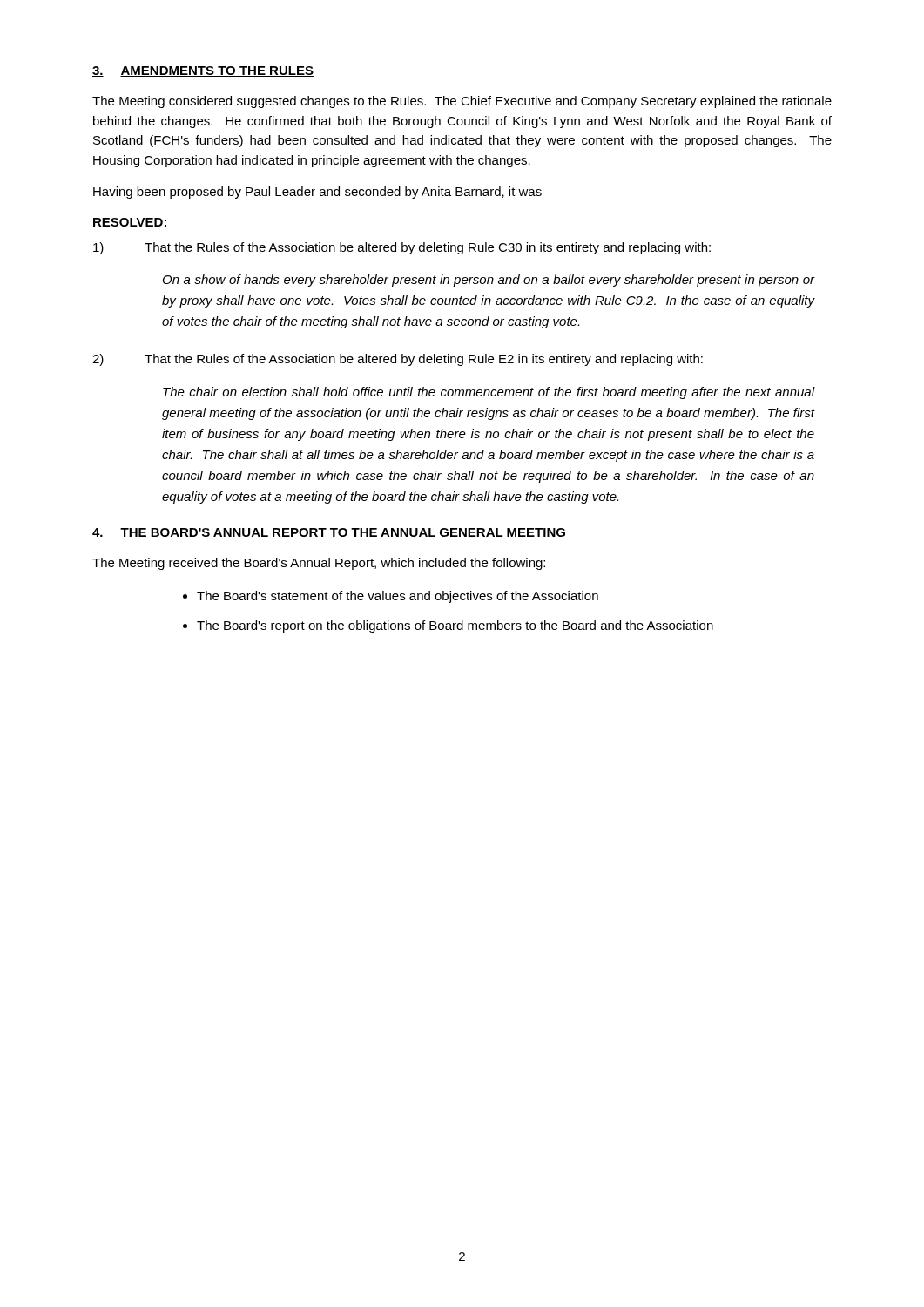Viewport: 924px width, 1307px height.
Task: Click the passage that begins "The Board's statement of"
Action: (398, 596)
